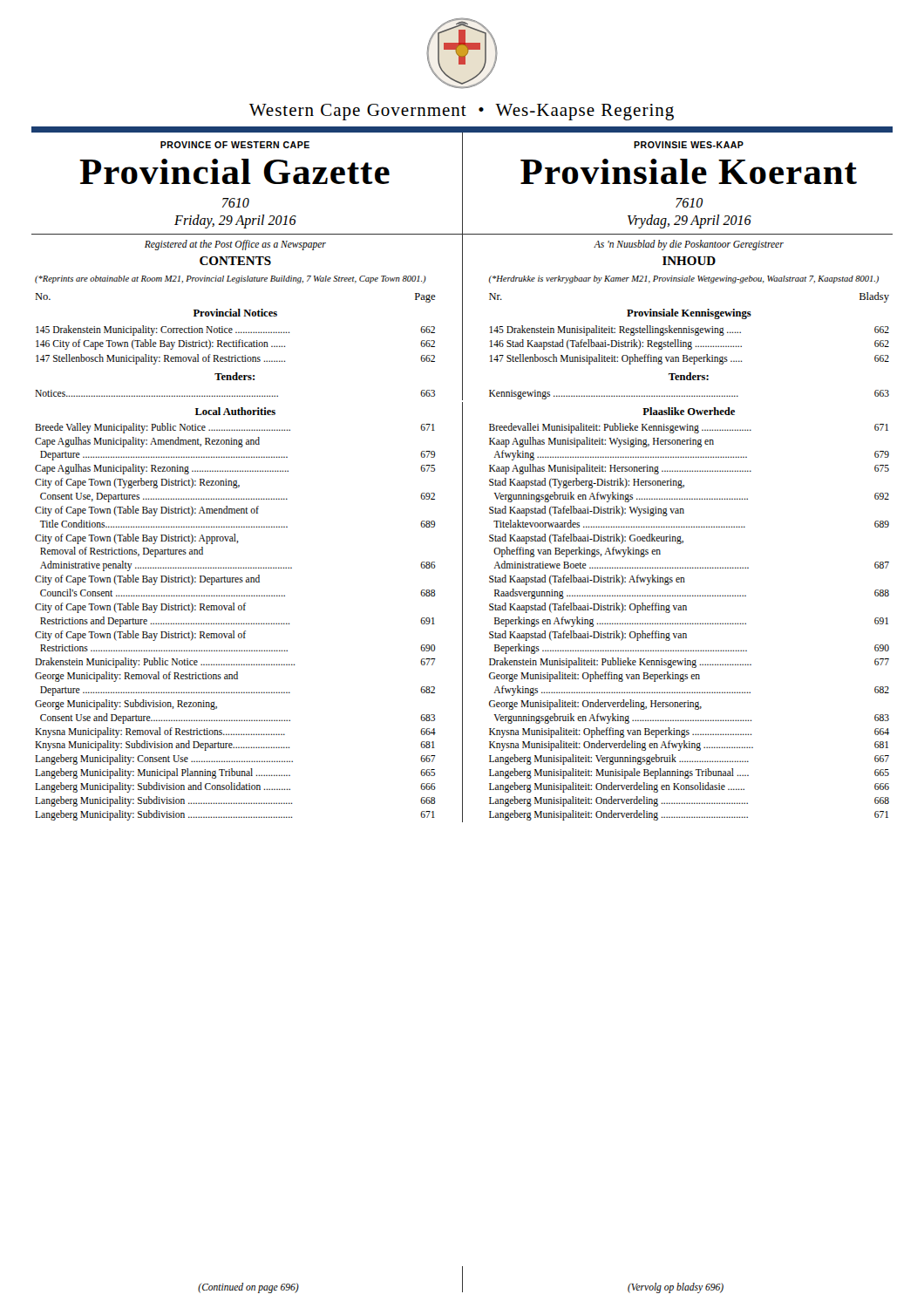Where is the passage that starts "(*Reprints are obtainable at Room M21, Provincial Legislature"?
The image size is (924, 1308).
coord(230,279)
